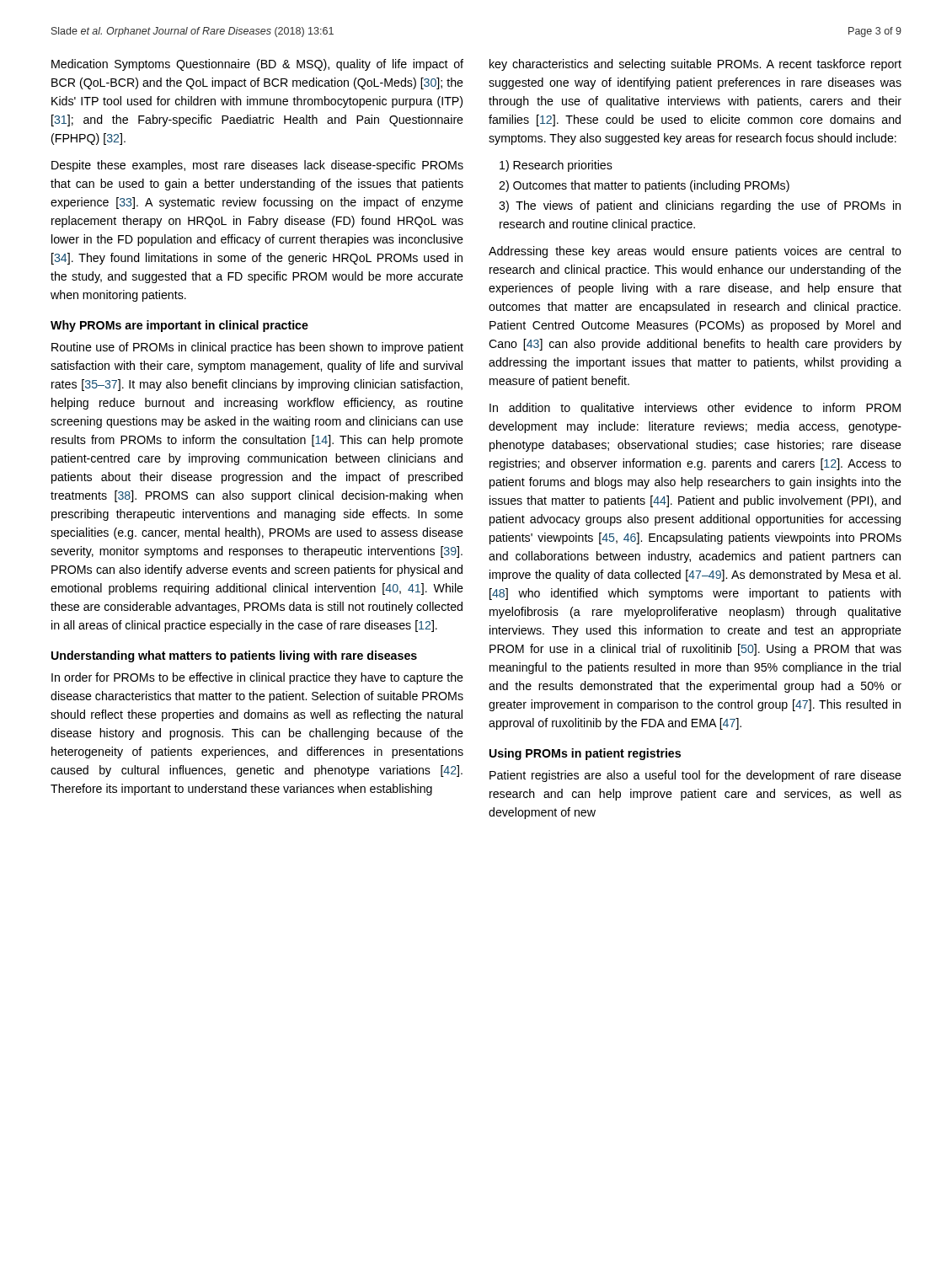Screen dimensions: 1264x952
Task: Locate the block of text that opens with "Routine use of"
Action: click(x=257, y=486)
